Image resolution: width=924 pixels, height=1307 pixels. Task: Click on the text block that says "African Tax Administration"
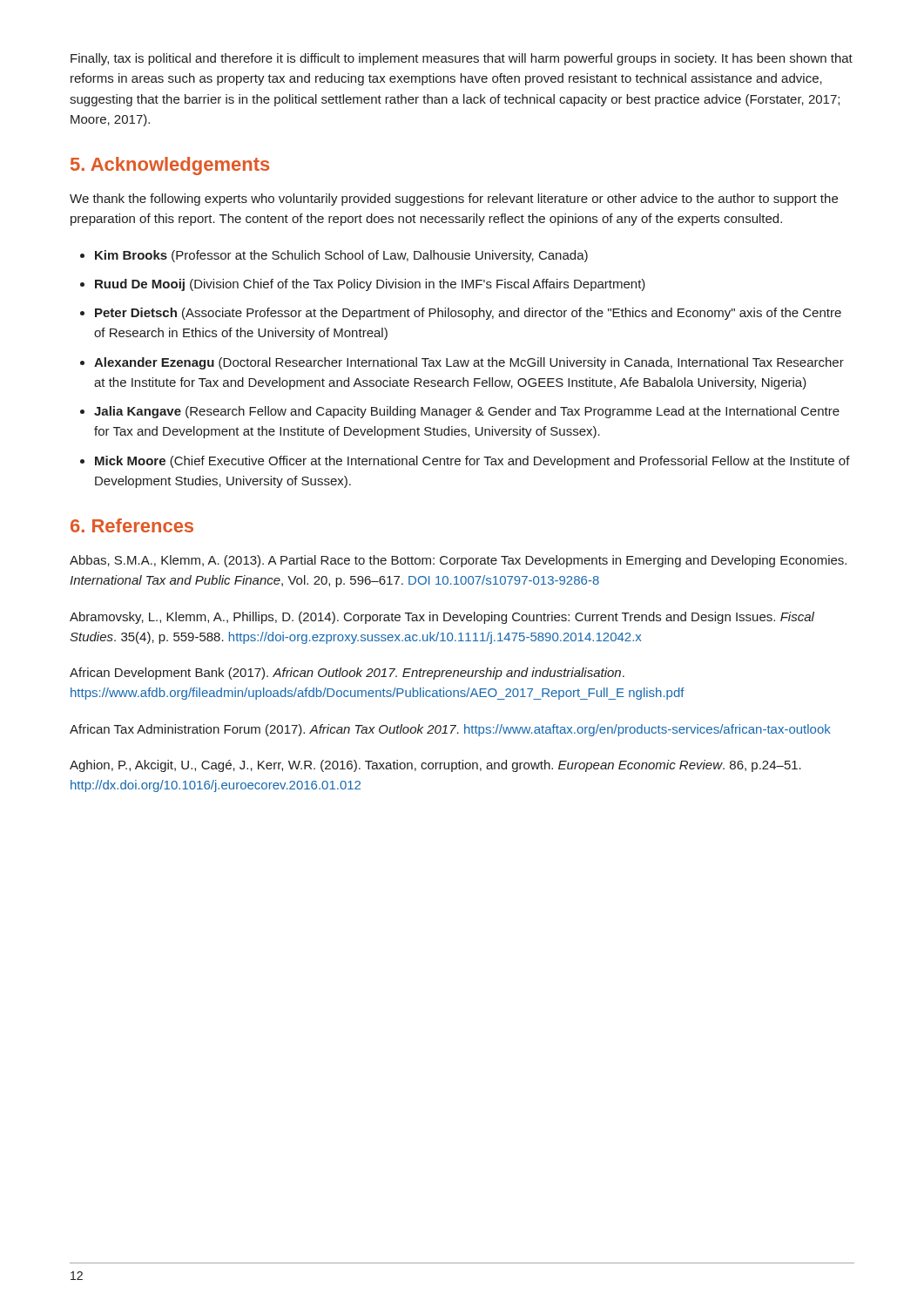[450, 728]
